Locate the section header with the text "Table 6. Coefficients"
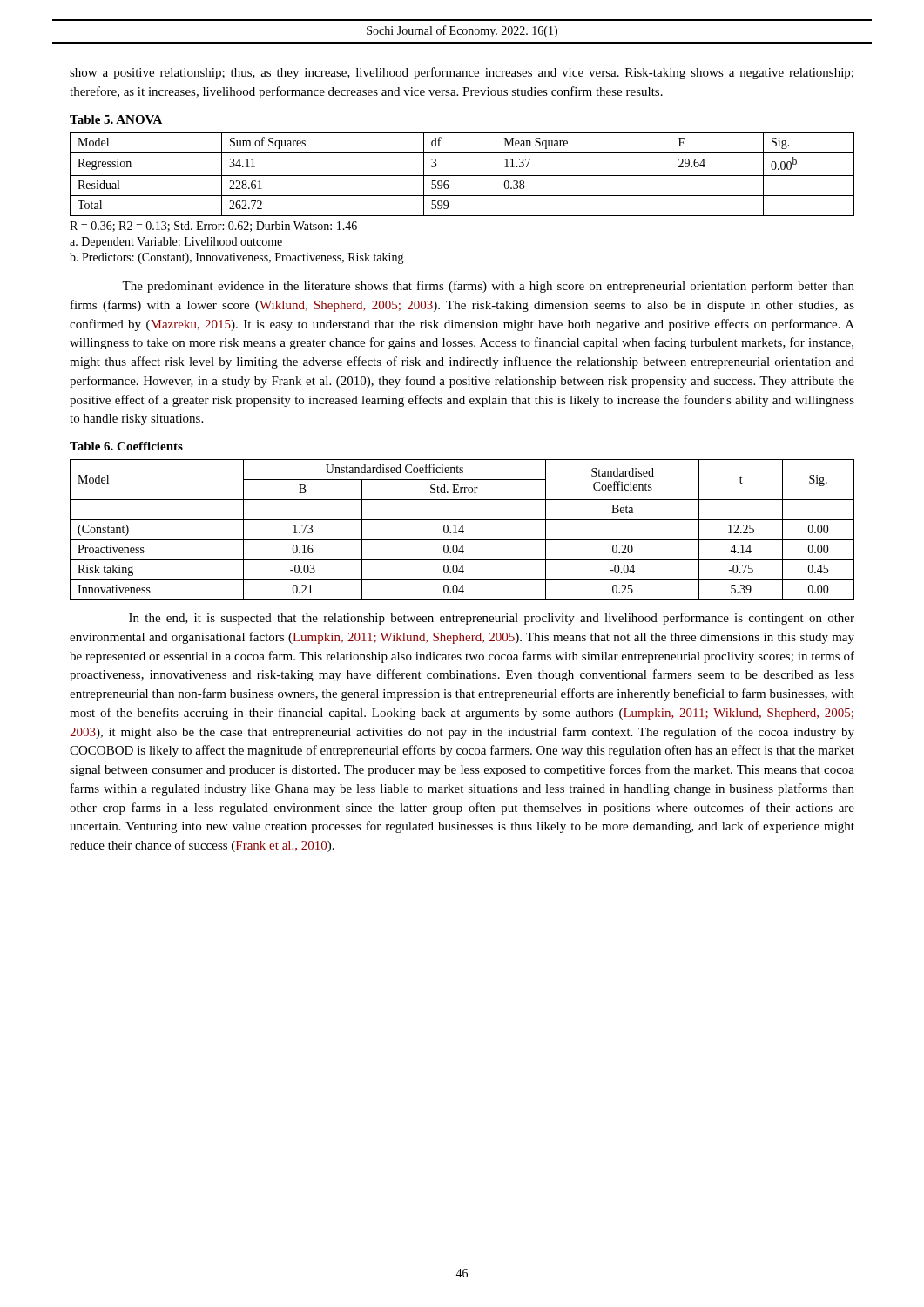 (x=126, y=446)
